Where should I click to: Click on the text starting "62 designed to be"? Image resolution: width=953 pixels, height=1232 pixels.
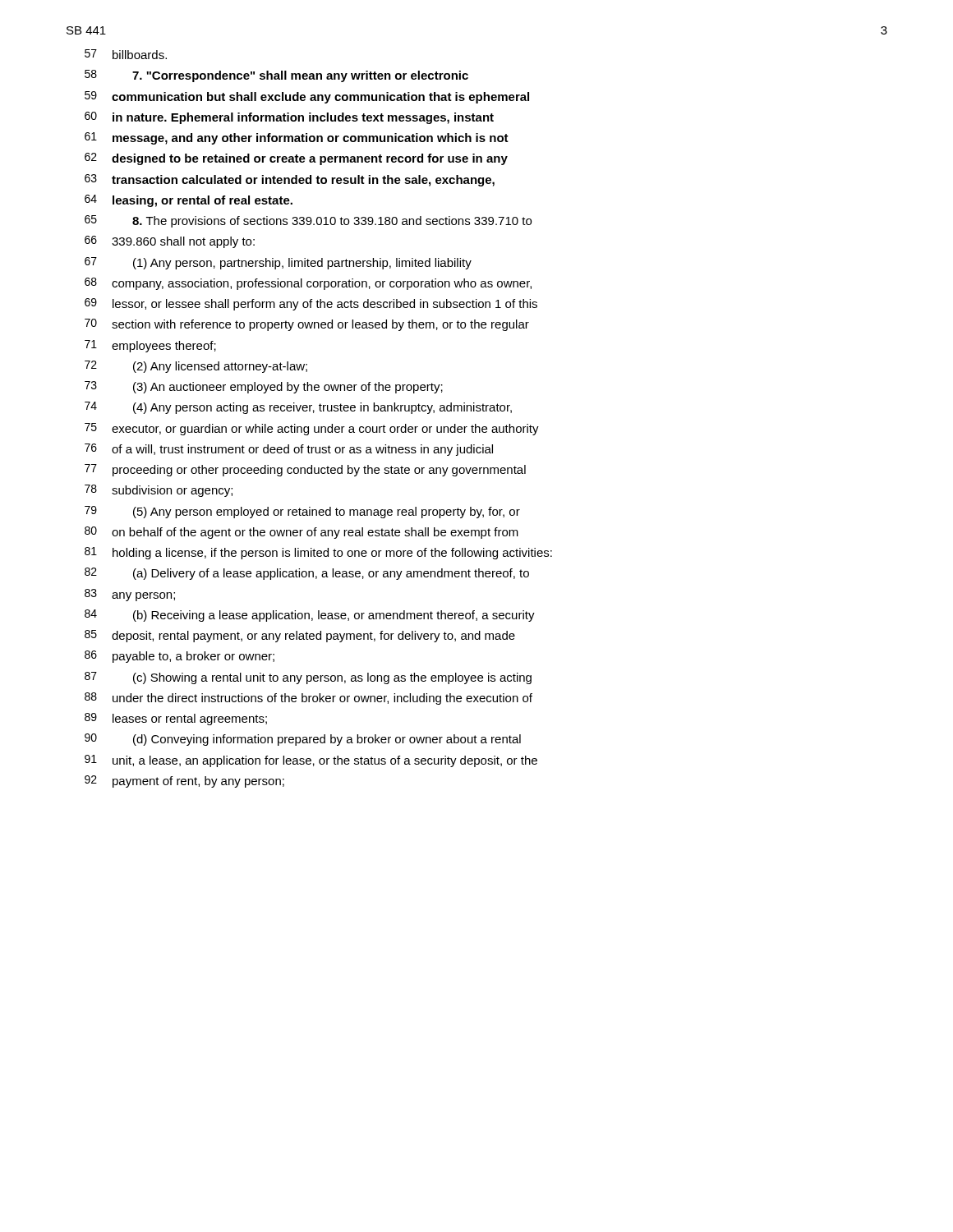(476, 158)
